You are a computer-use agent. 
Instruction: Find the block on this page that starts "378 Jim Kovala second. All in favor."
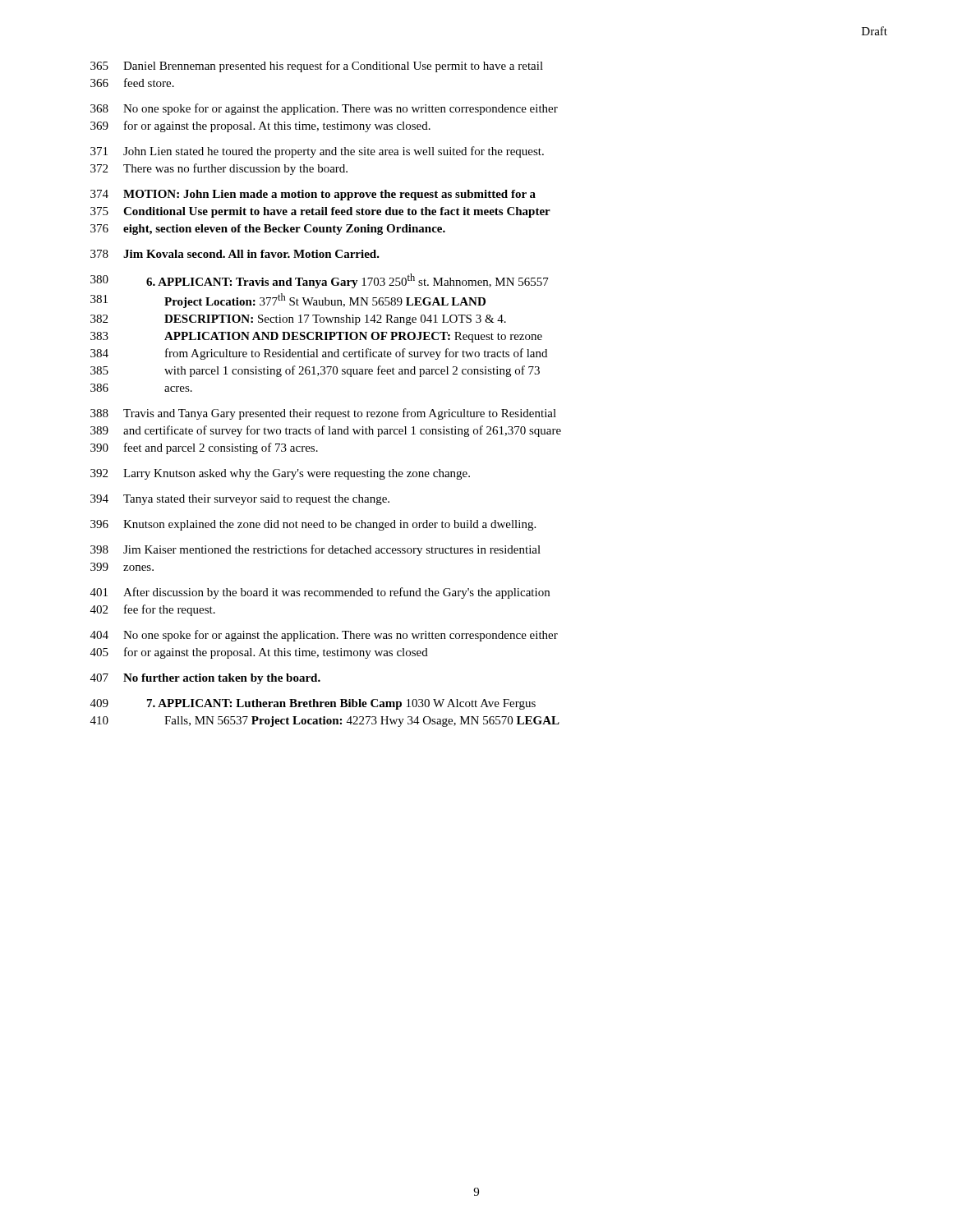(x=235, y=254)
